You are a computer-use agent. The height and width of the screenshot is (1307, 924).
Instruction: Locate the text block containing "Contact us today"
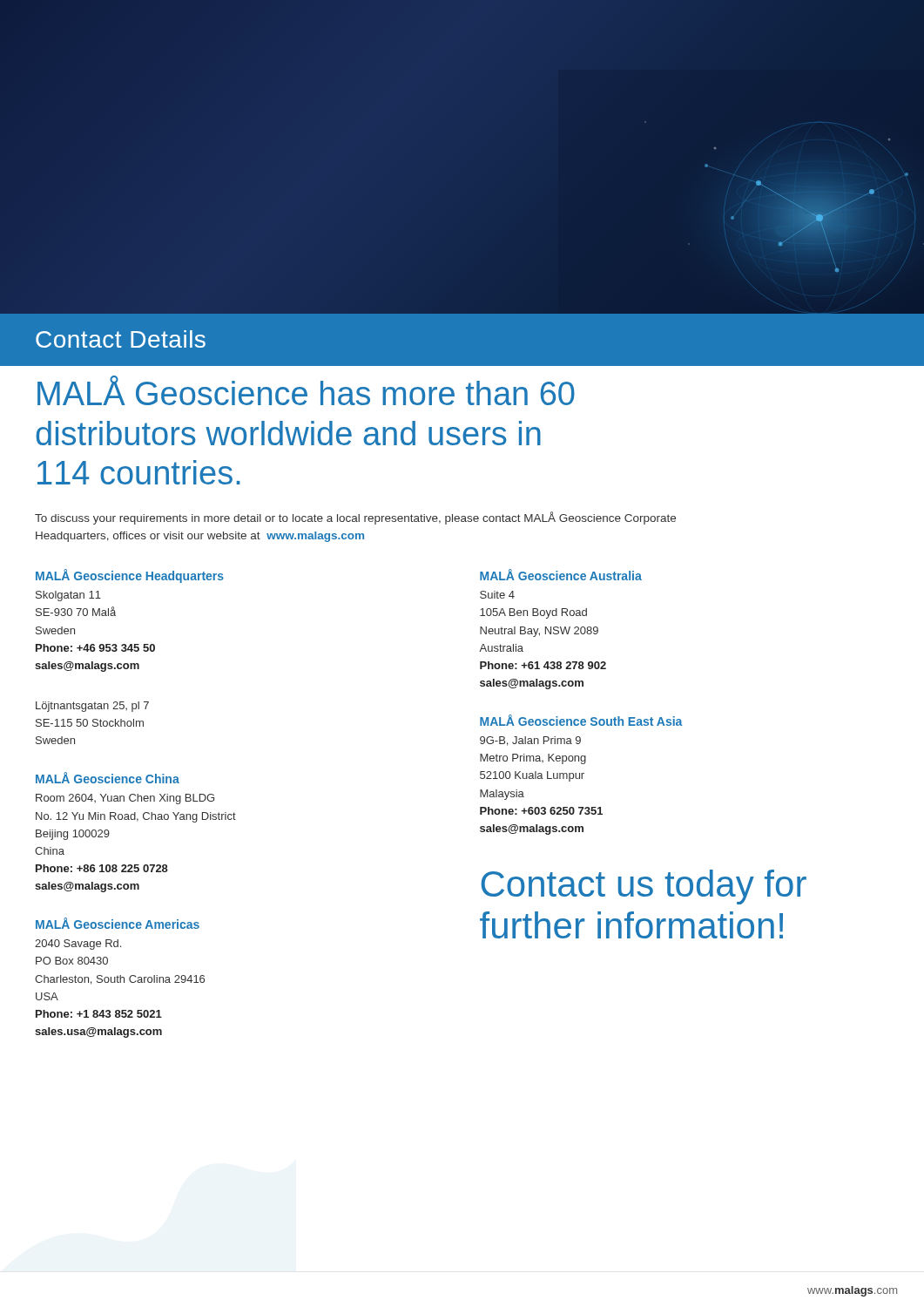tap(643, 905)
